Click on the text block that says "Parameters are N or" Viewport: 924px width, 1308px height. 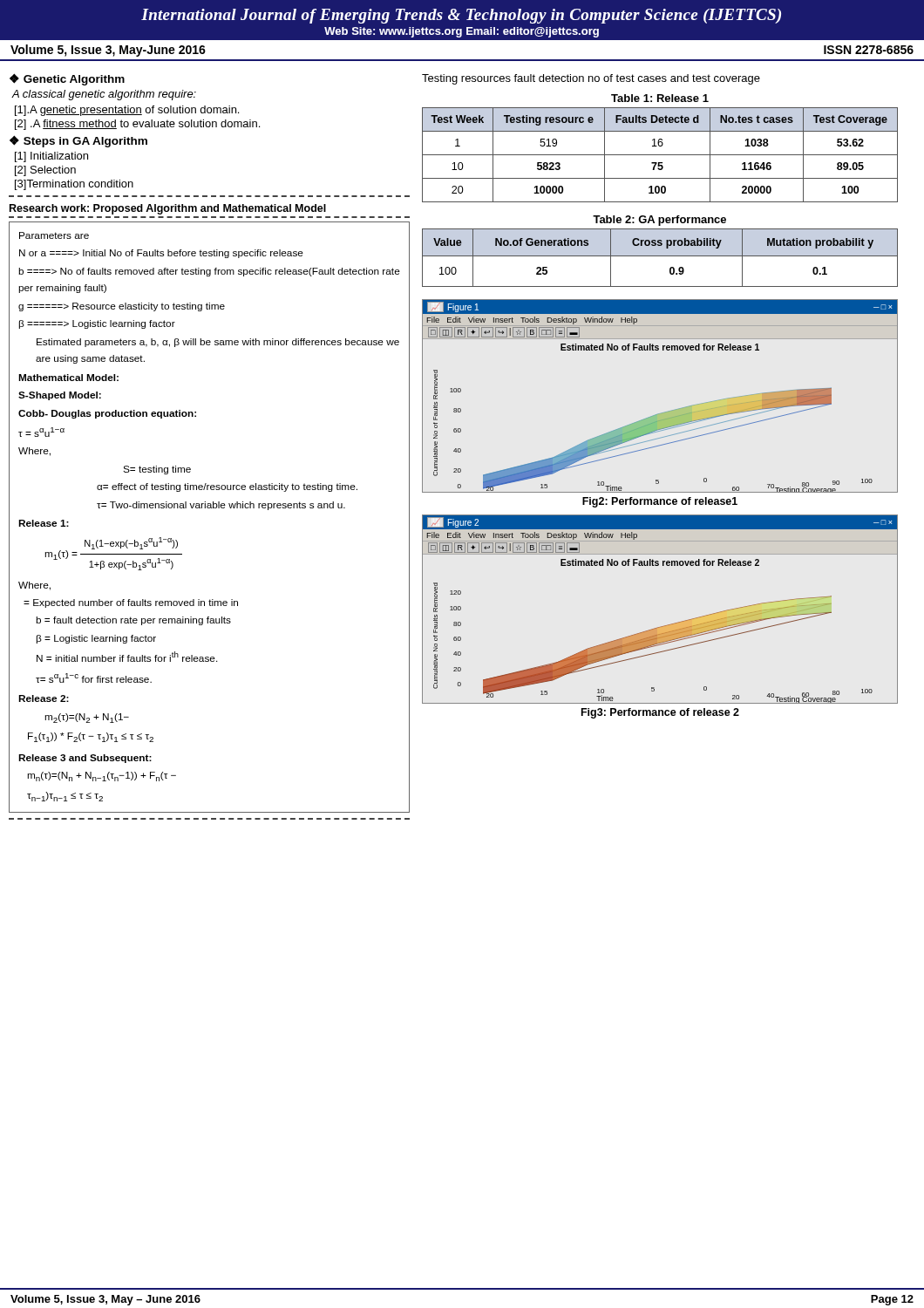[209, 517]
